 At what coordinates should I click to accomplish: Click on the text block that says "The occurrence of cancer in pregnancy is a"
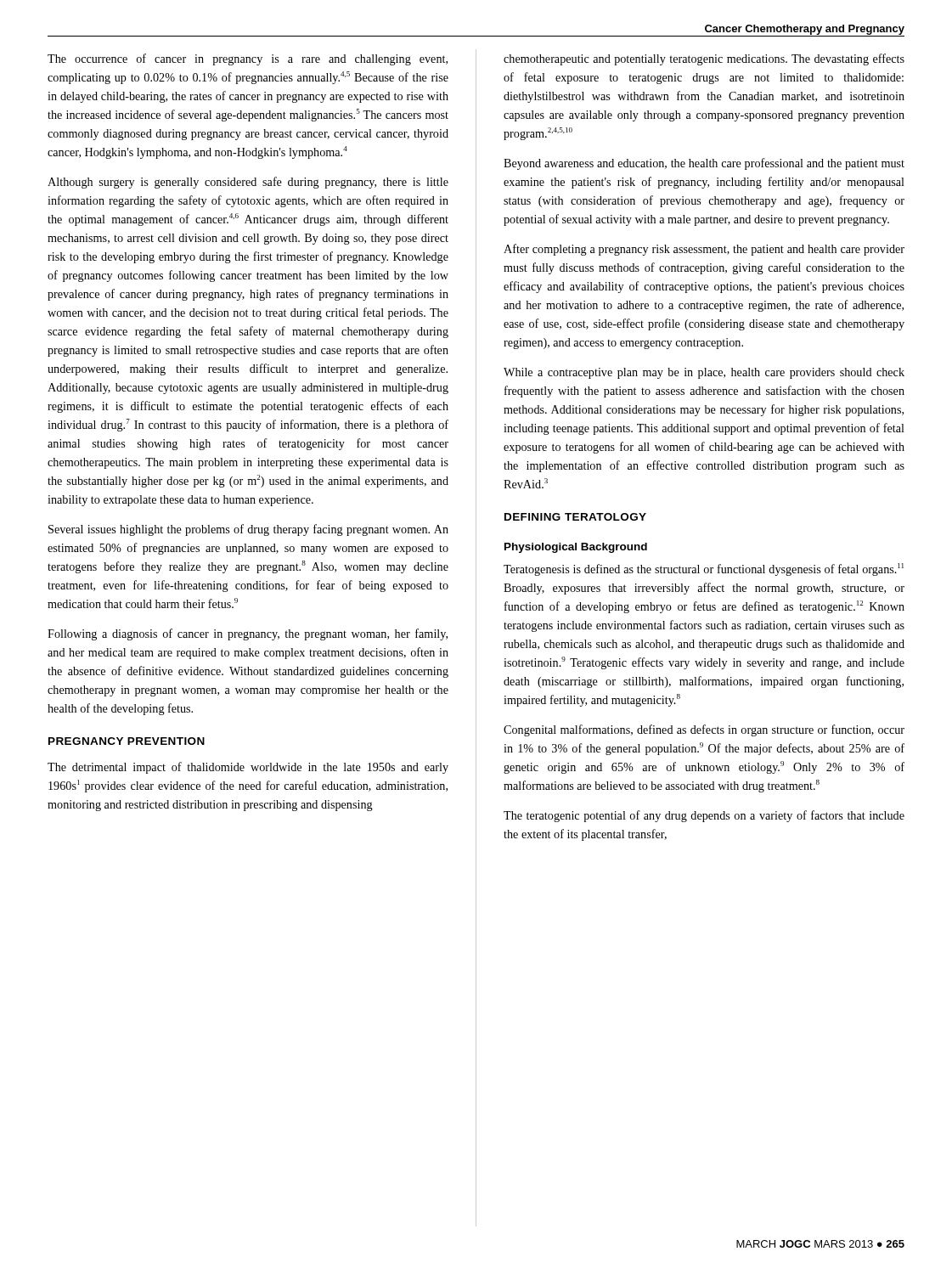(248, 105)
